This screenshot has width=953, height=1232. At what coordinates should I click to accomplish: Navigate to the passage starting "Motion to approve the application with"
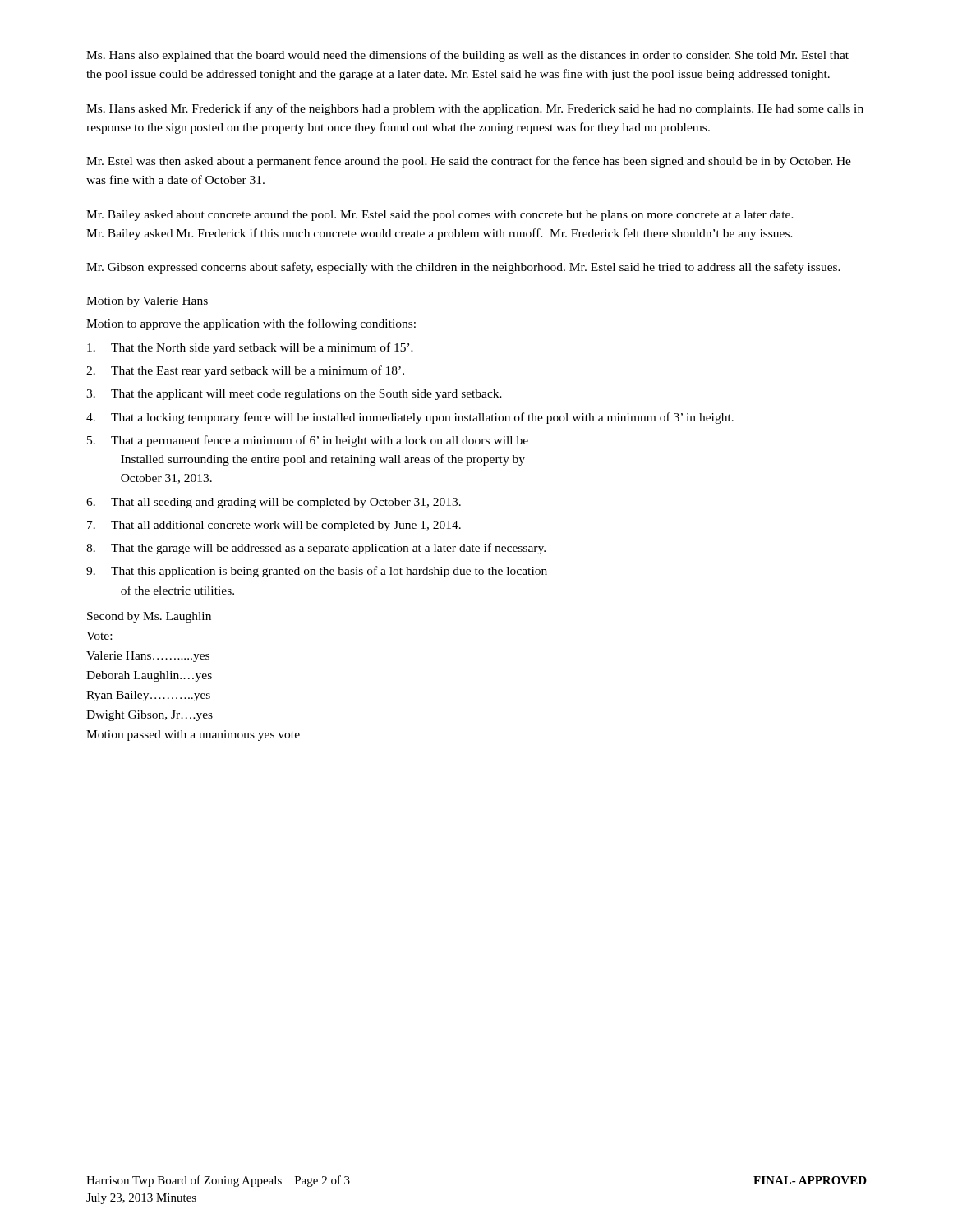point(251,323)
